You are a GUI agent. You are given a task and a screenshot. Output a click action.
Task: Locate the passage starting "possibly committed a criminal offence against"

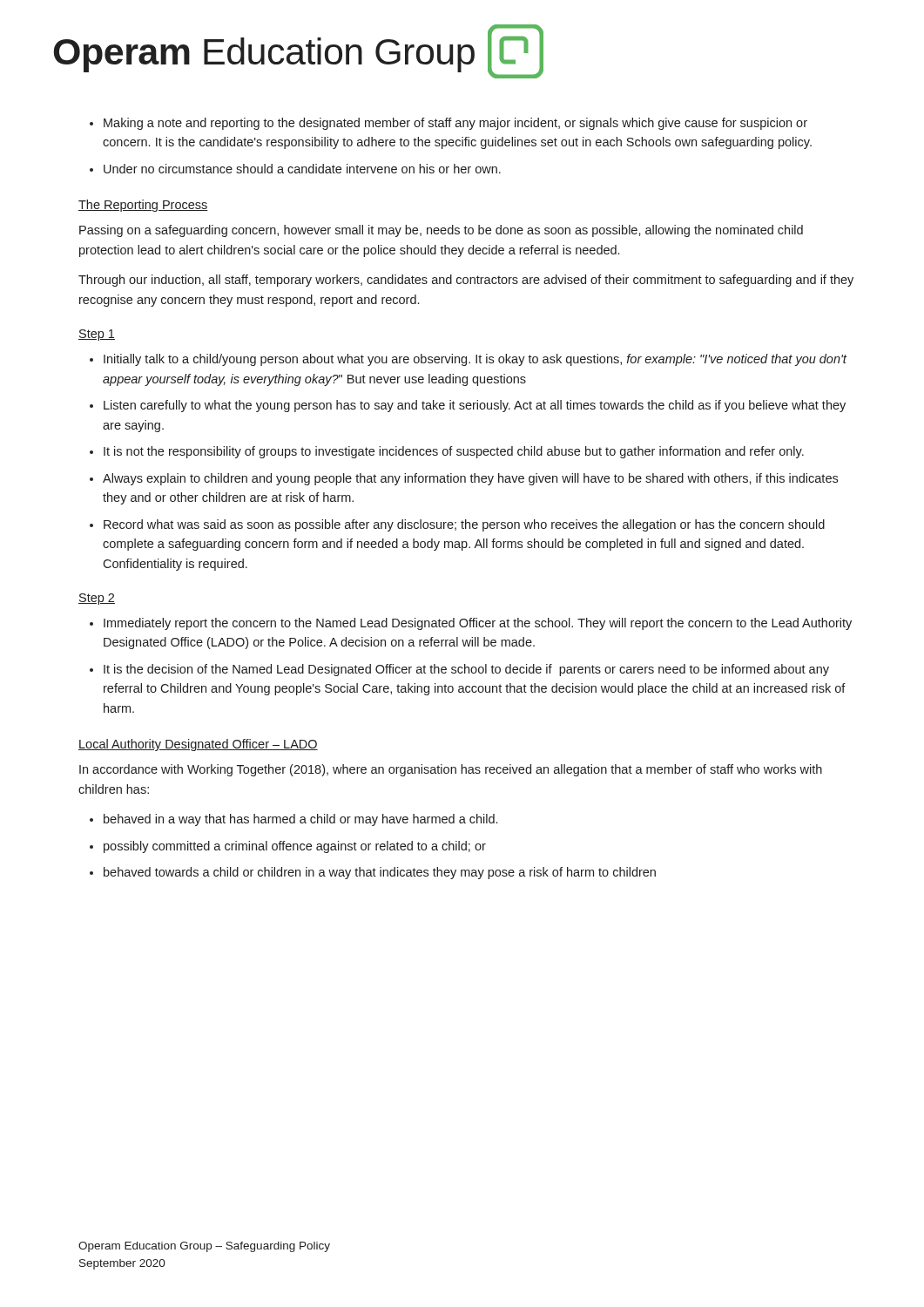pyautogui.click(x=294, y=846)
